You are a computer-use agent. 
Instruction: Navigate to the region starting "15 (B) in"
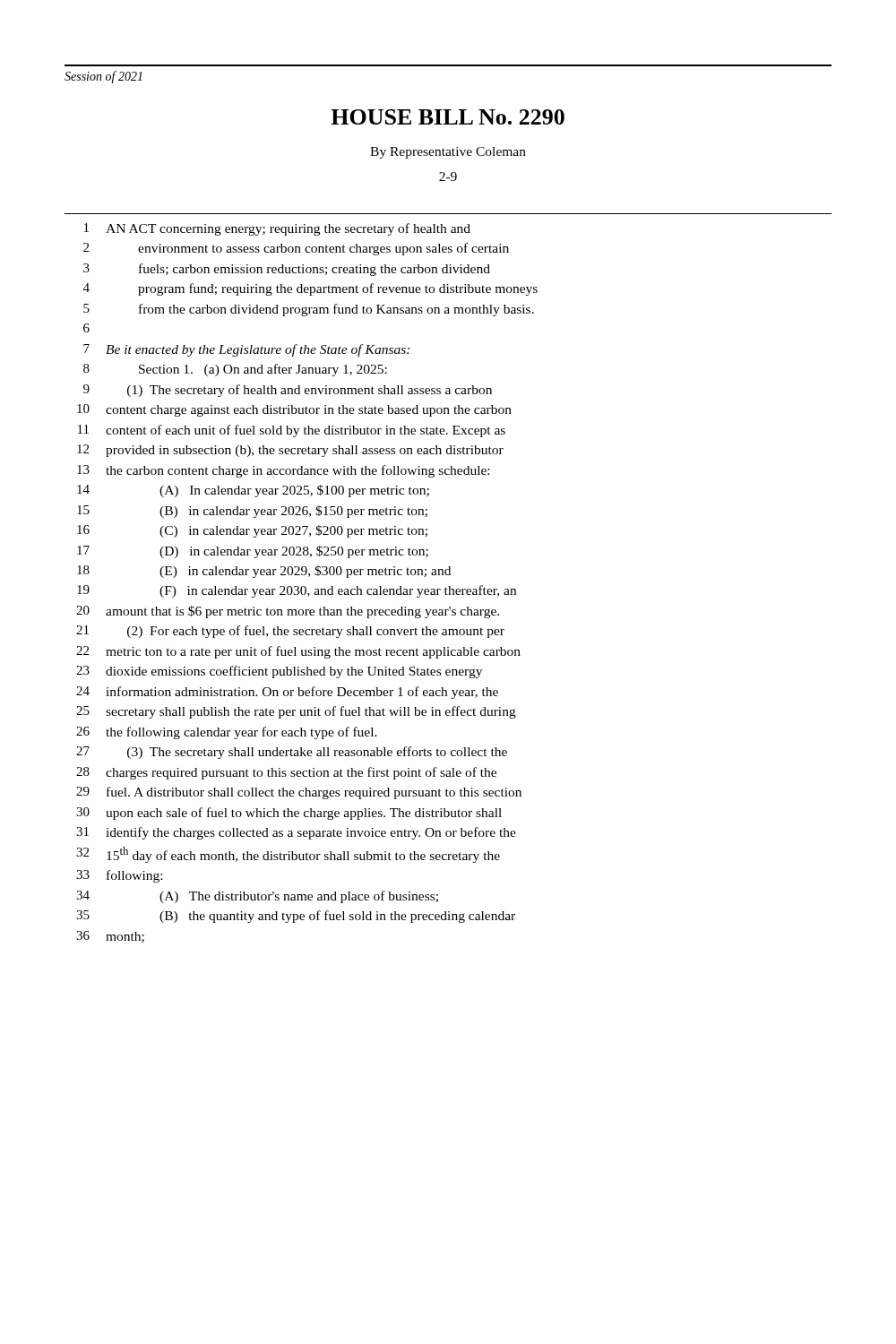pyautogui.click(x=252, y=512)
